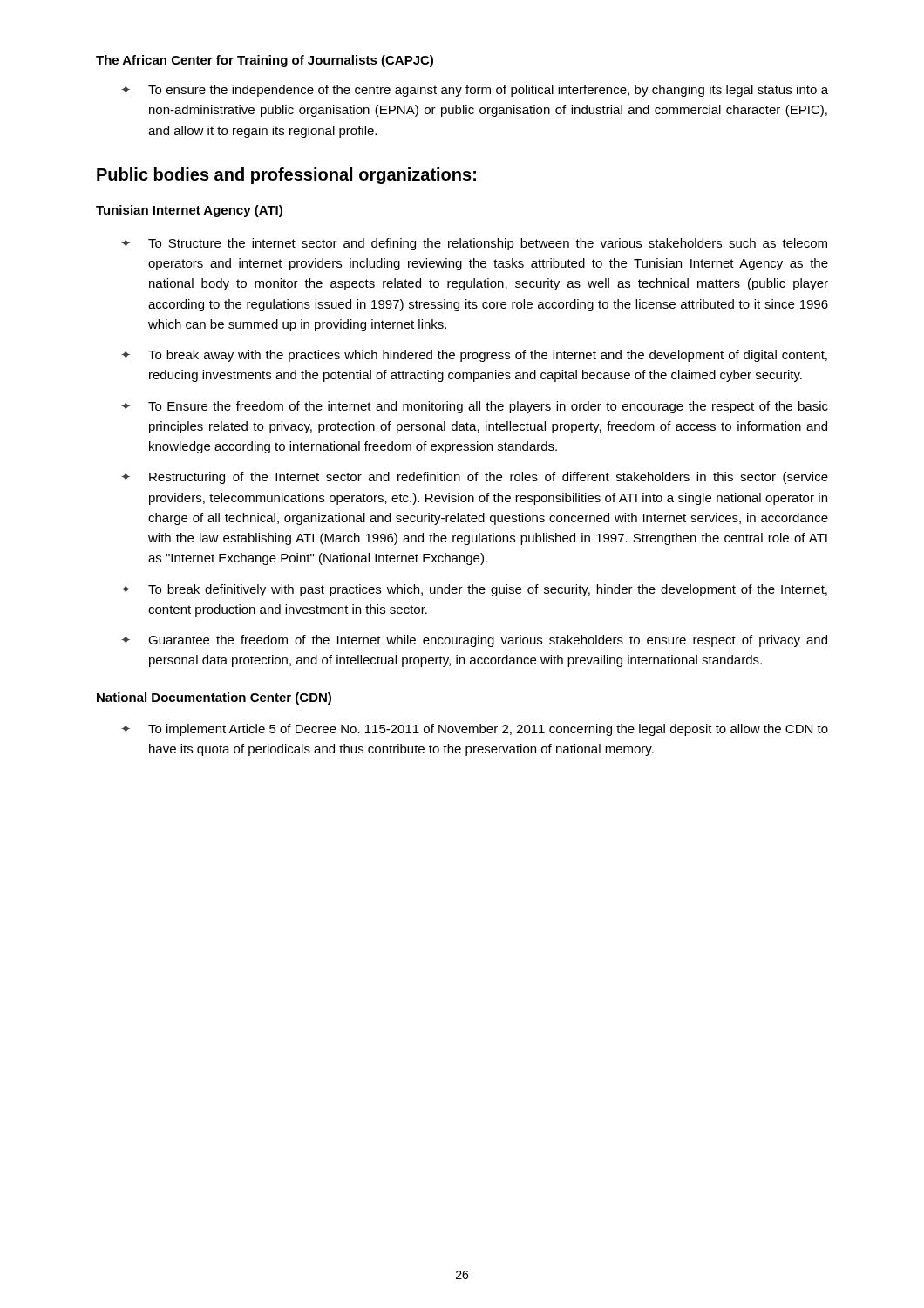Click the passage that begins "✦ Restructuring of"
Screen dimensions: 1308x924
pyautogui.click(x=474, y=517)
